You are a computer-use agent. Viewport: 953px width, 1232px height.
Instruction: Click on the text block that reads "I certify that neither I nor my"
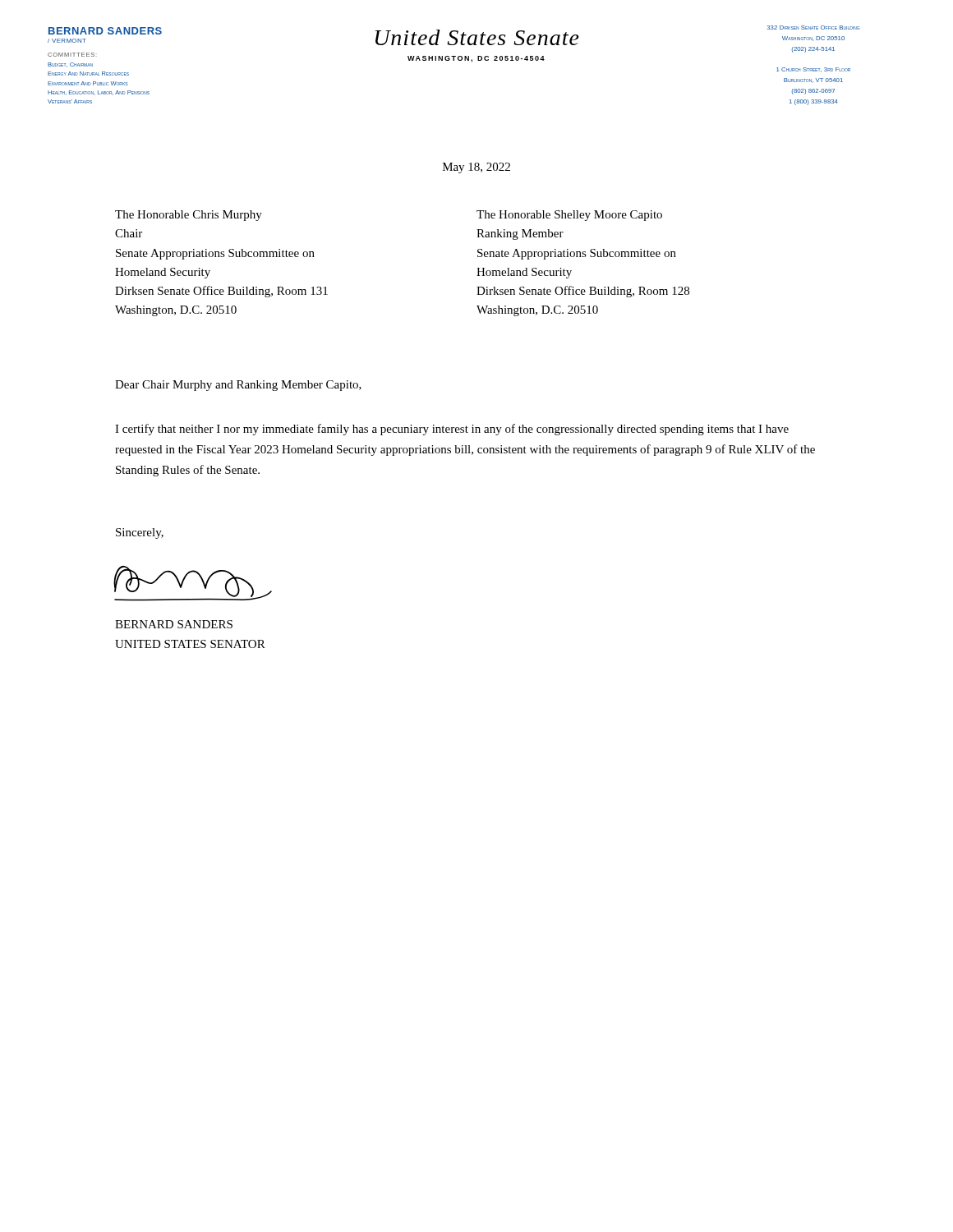[x=465, y=449]
